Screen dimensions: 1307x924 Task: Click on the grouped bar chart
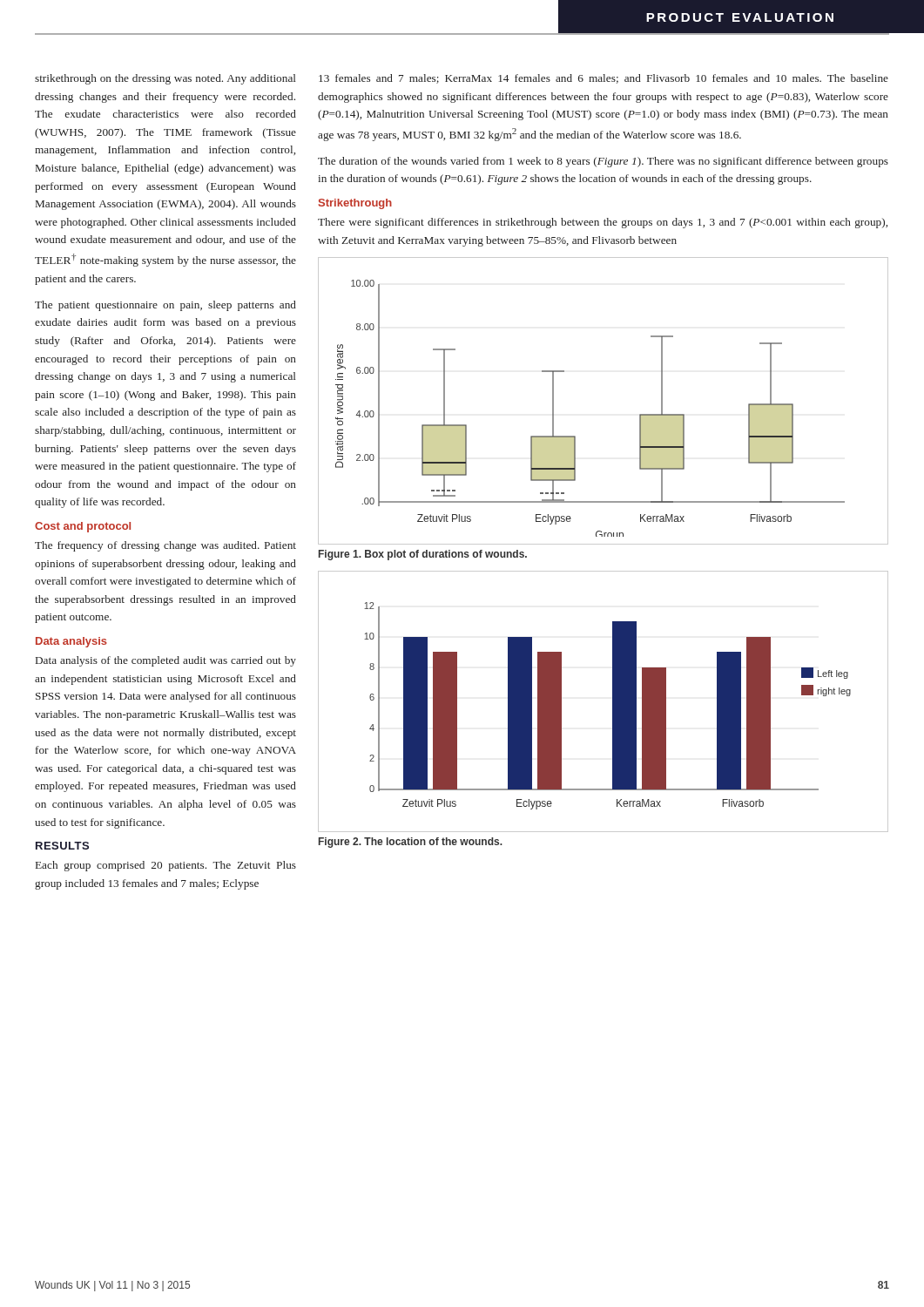603,702
